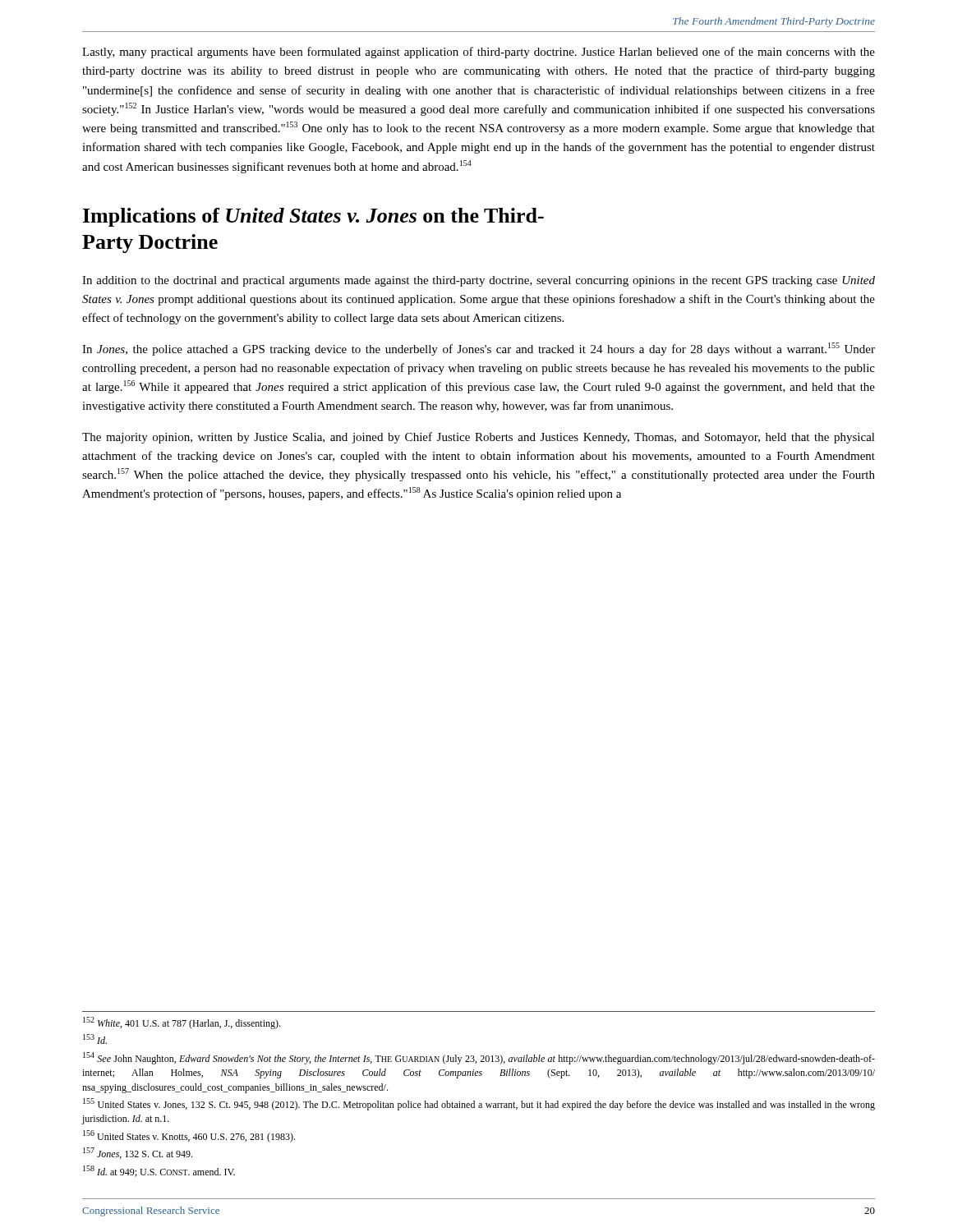Find the block on this page that starts "In Jones, the police attached a"

(479, 376)
